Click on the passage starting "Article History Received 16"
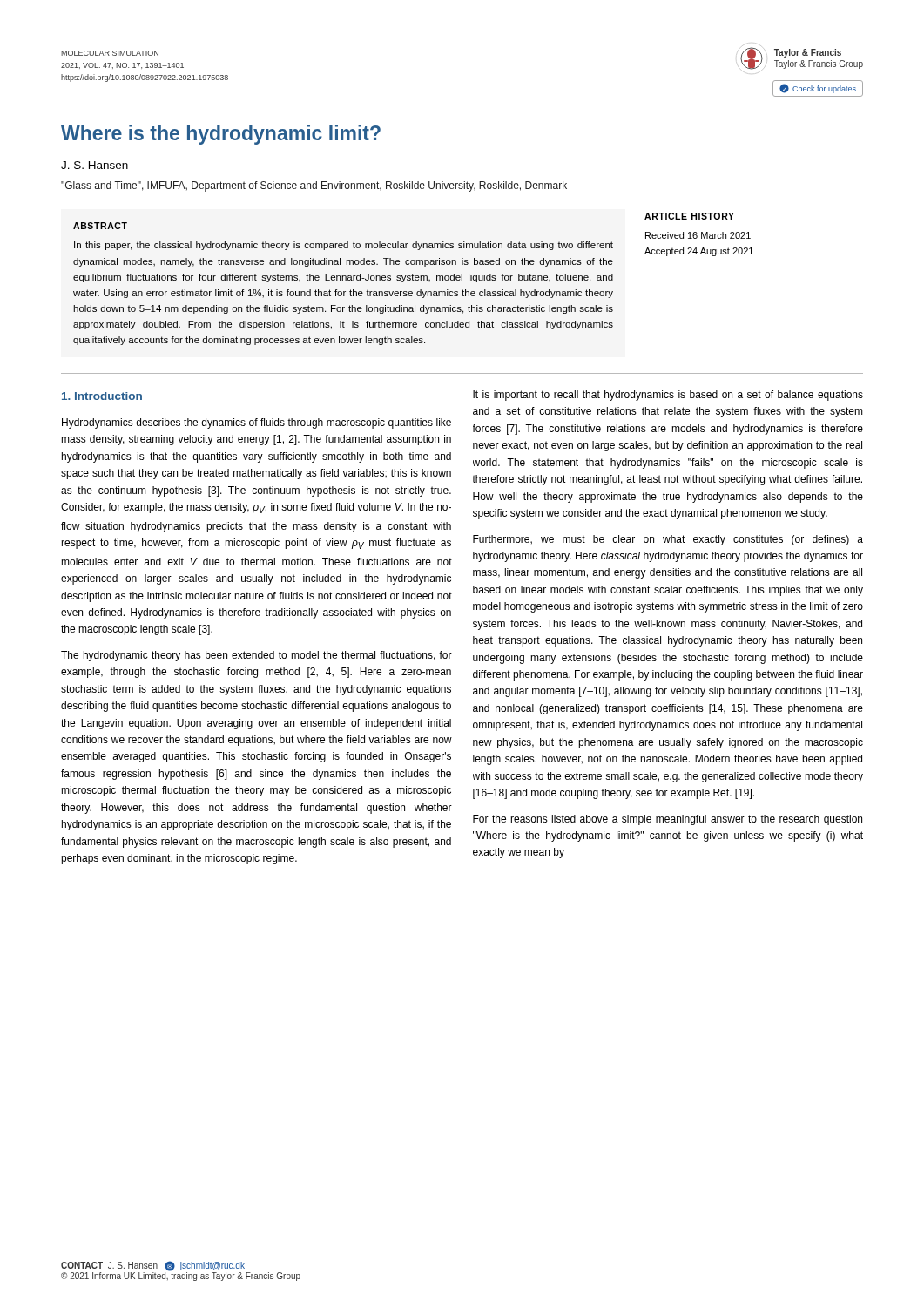 [x=754, y=233]
